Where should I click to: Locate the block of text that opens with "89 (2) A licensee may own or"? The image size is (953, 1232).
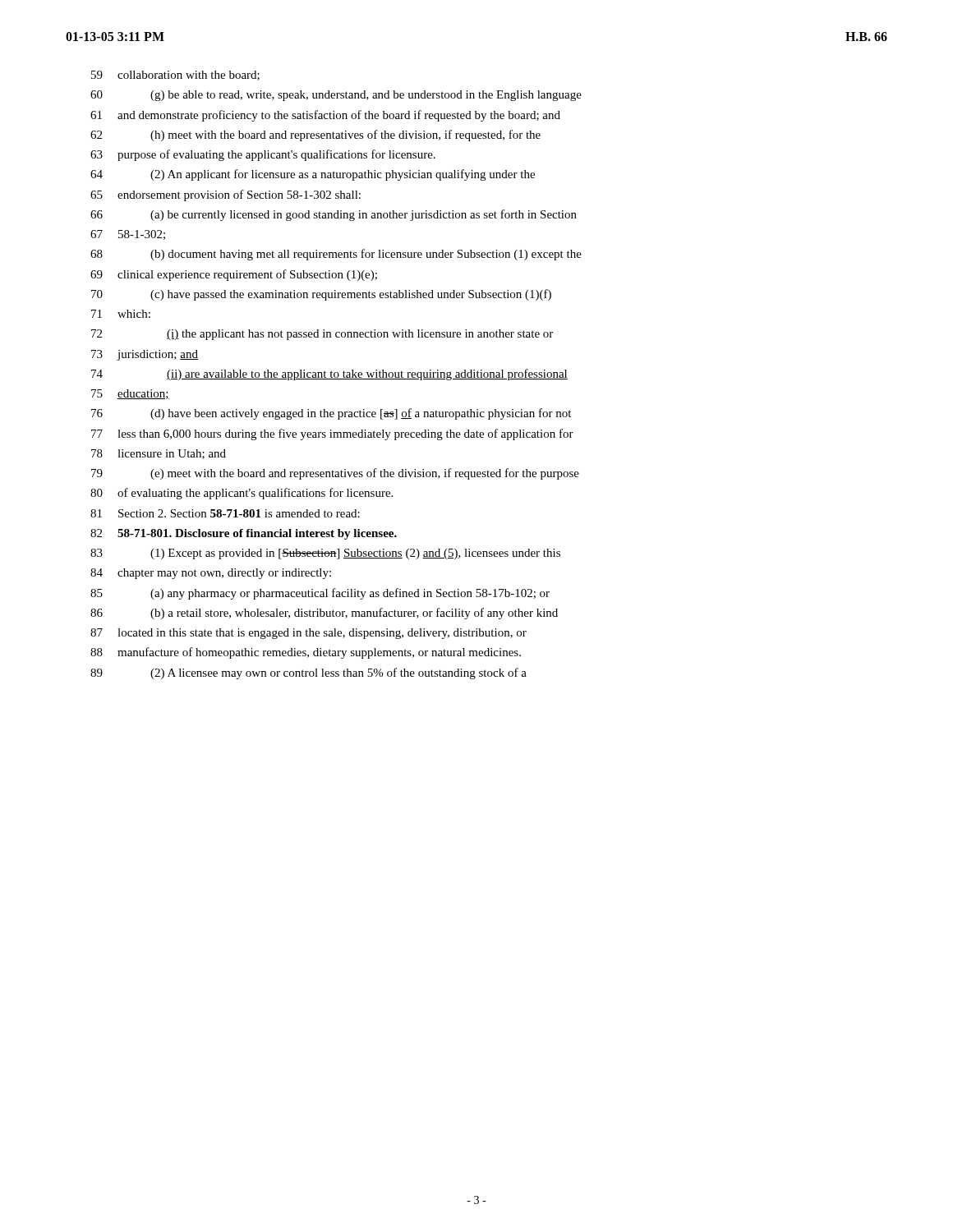click(x=476, y=673)
